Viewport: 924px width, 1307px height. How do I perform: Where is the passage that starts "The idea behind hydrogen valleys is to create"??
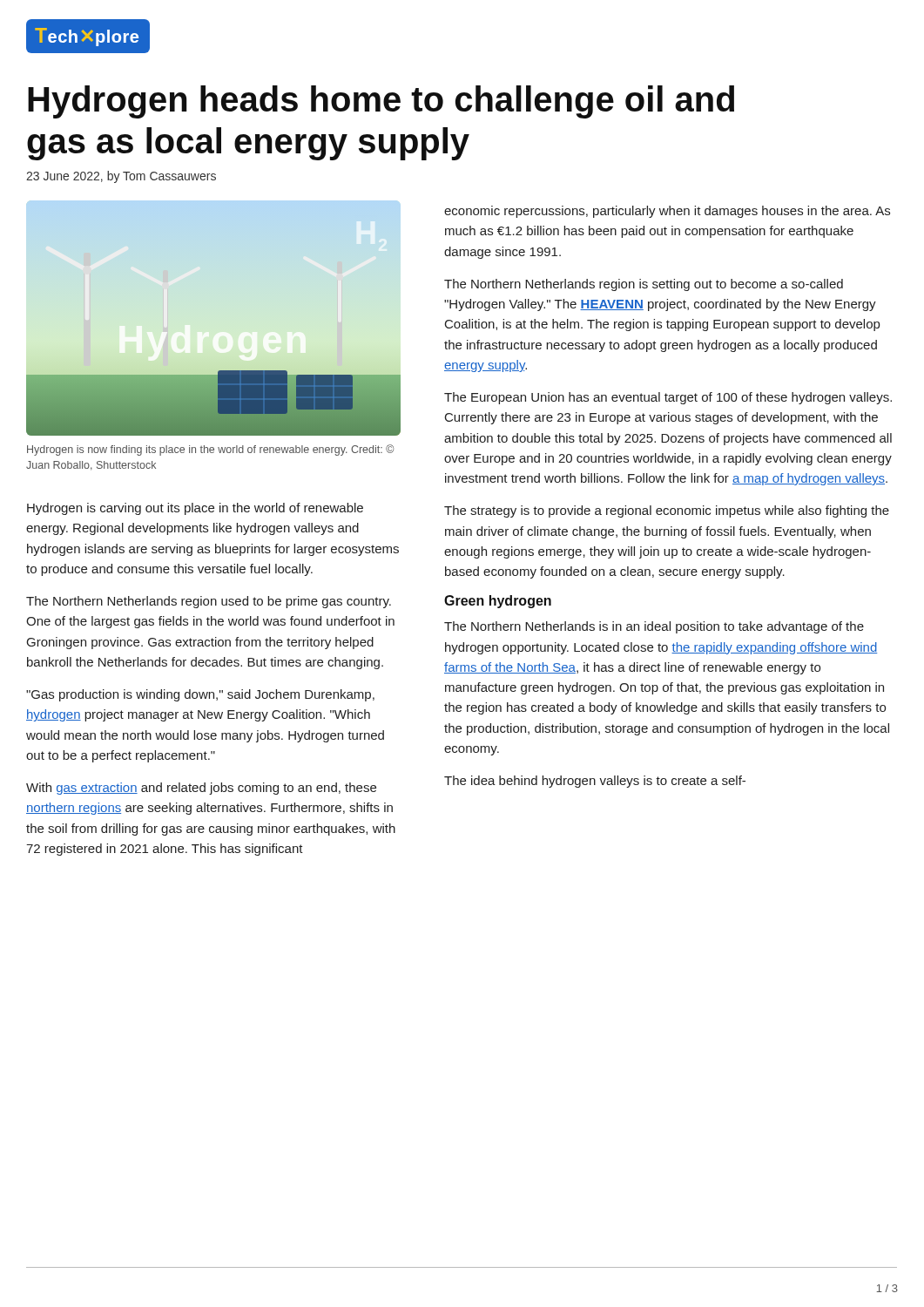pos(595,780)
